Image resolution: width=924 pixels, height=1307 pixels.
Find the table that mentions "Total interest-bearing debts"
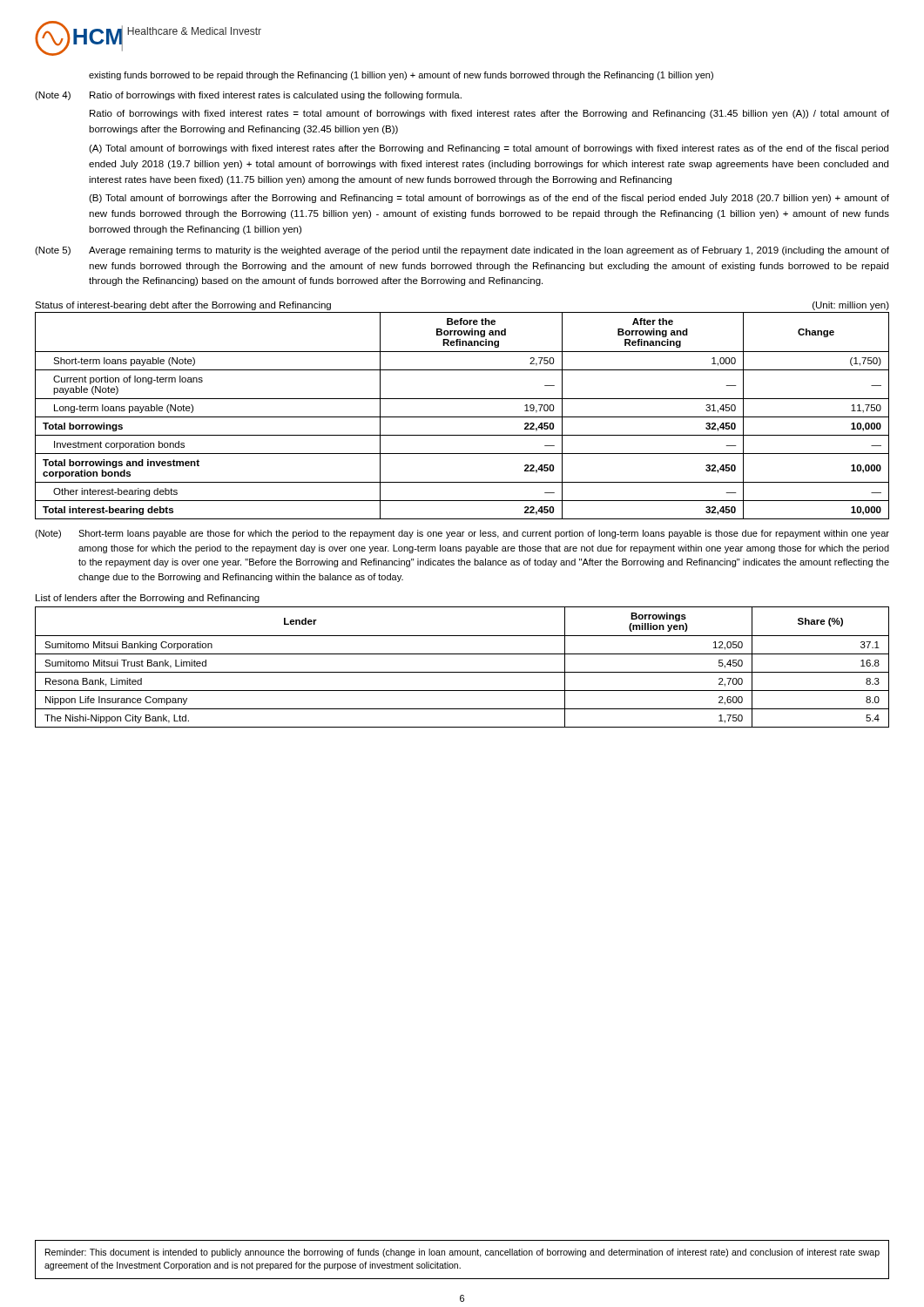pyautogui.click(x=462, y=416)
